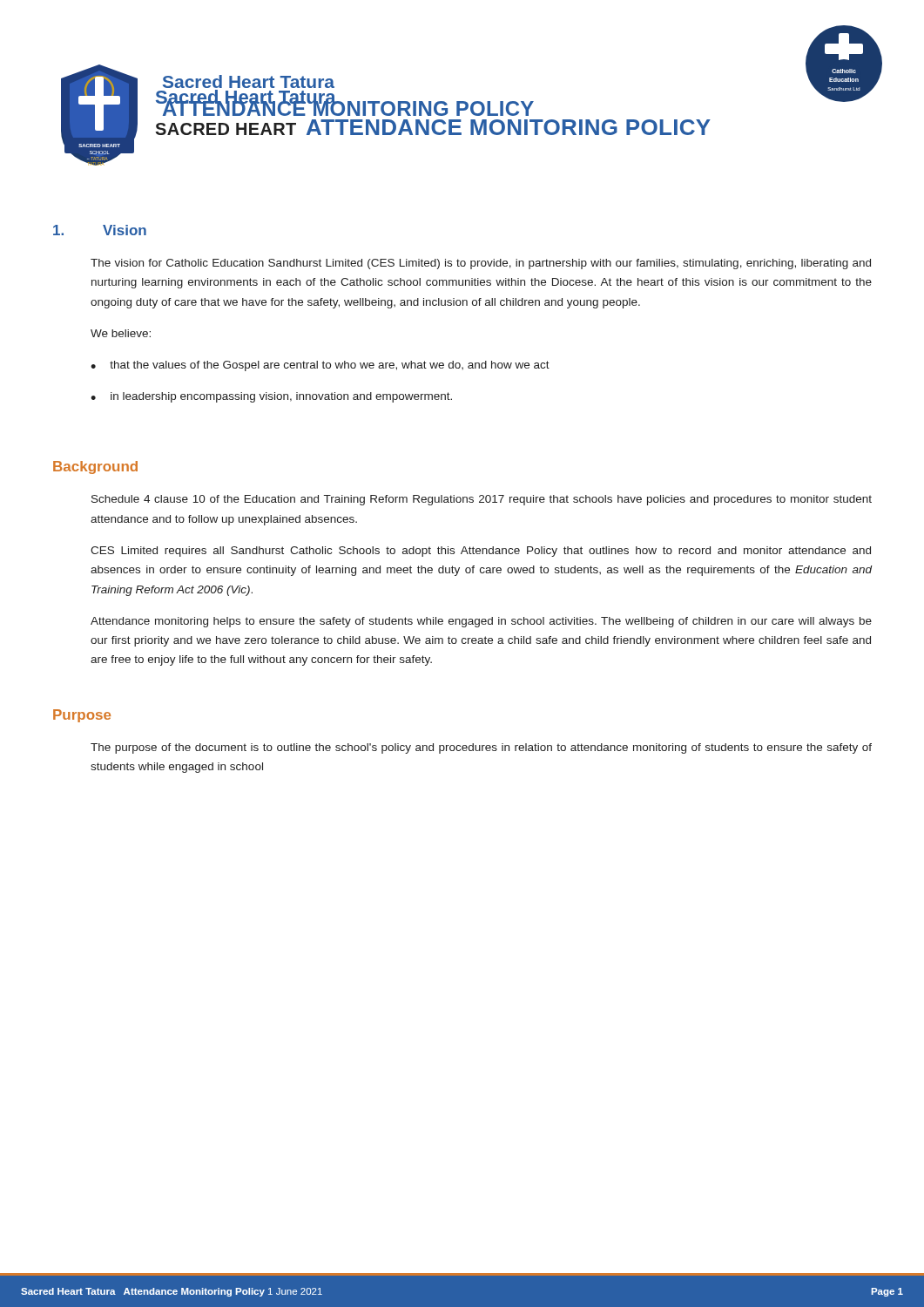Locate the block of text that opens with "The purpose of the document is"
Screen dimensions: 1307x924
click(481, 756)
